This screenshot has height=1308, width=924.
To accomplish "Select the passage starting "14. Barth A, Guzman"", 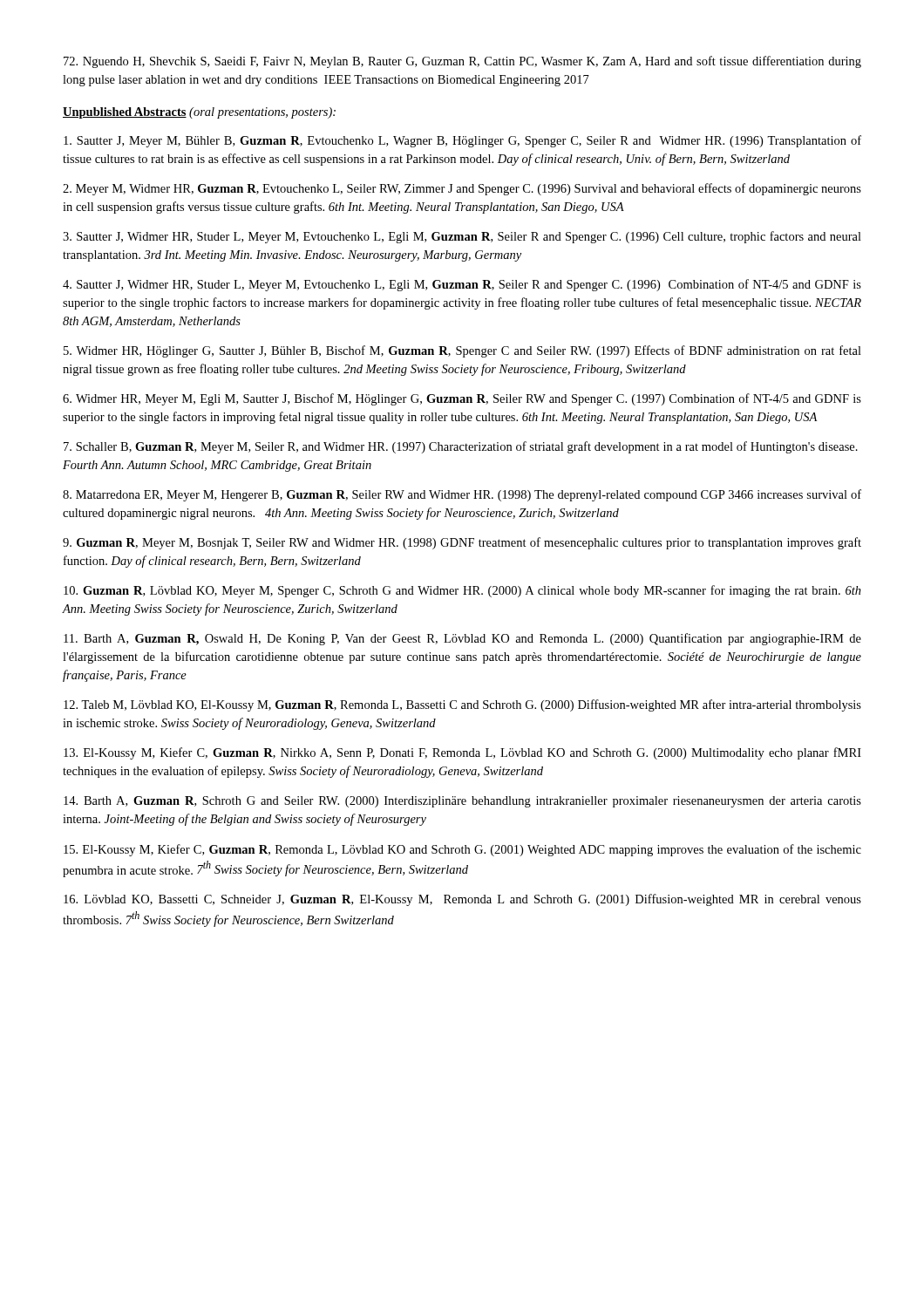I will click(x=462, y=810).
